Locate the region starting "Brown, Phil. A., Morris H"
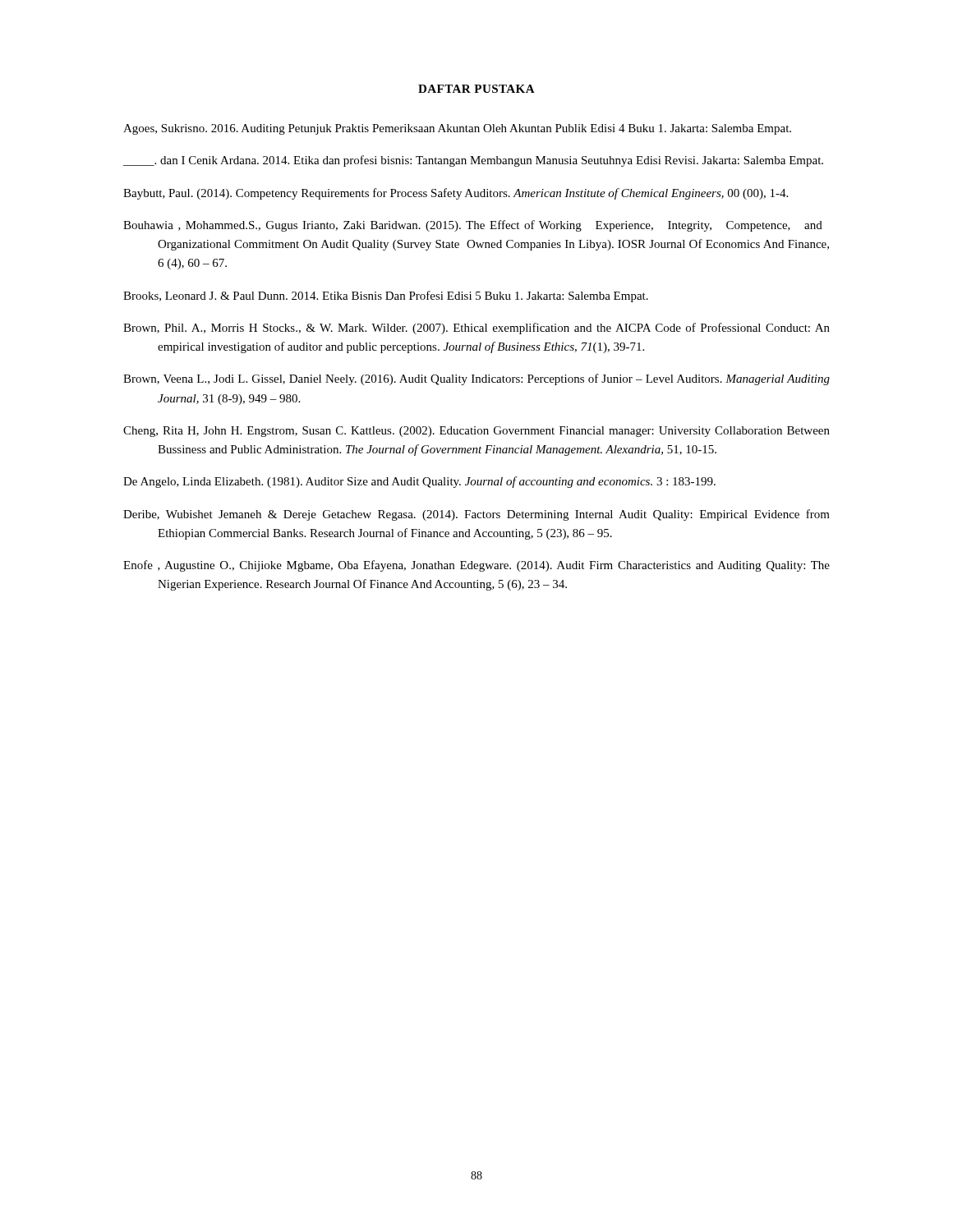The image size is (953, 1232). tap(476, 337)
